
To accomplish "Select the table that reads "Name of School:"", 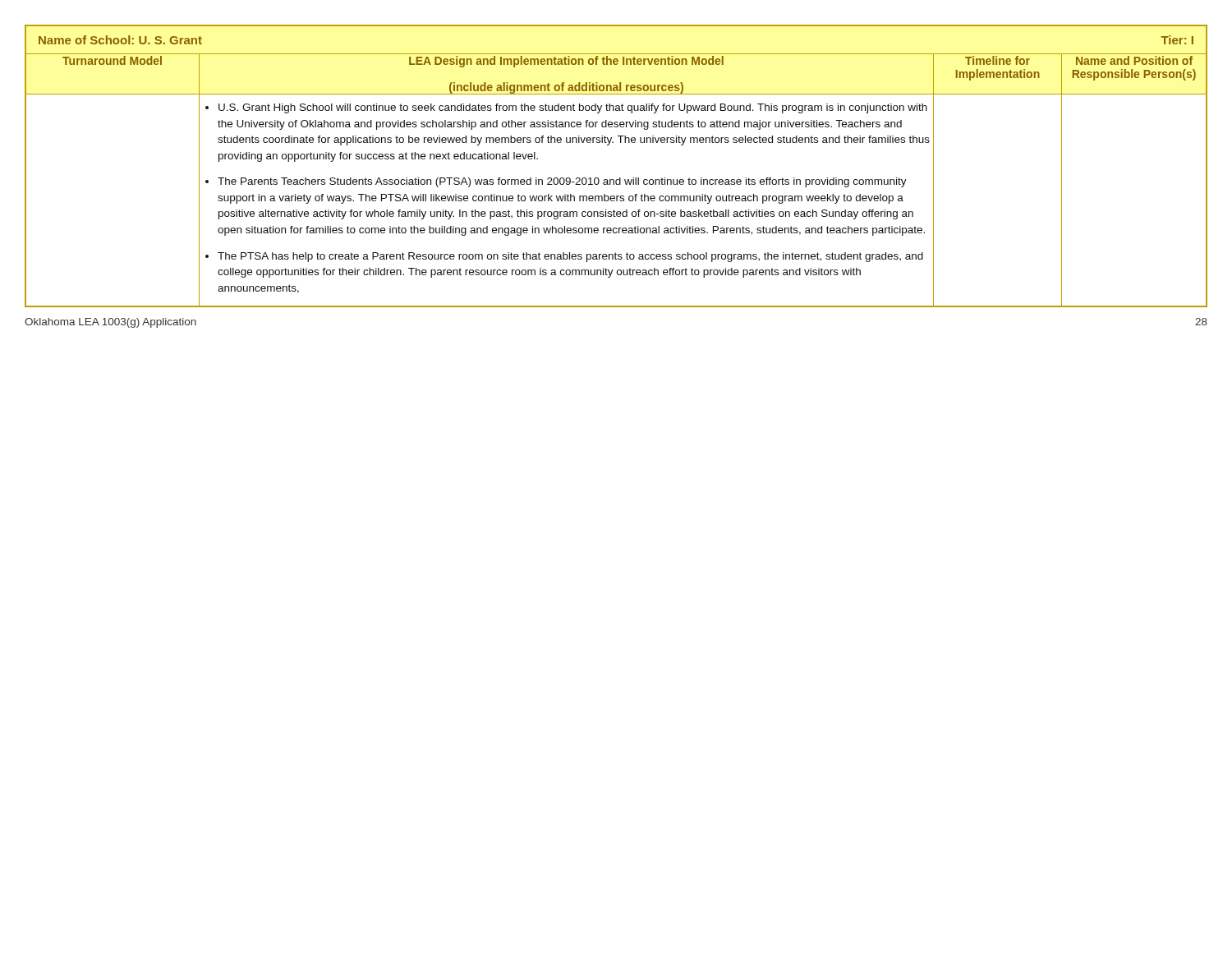I will [616, 166].
